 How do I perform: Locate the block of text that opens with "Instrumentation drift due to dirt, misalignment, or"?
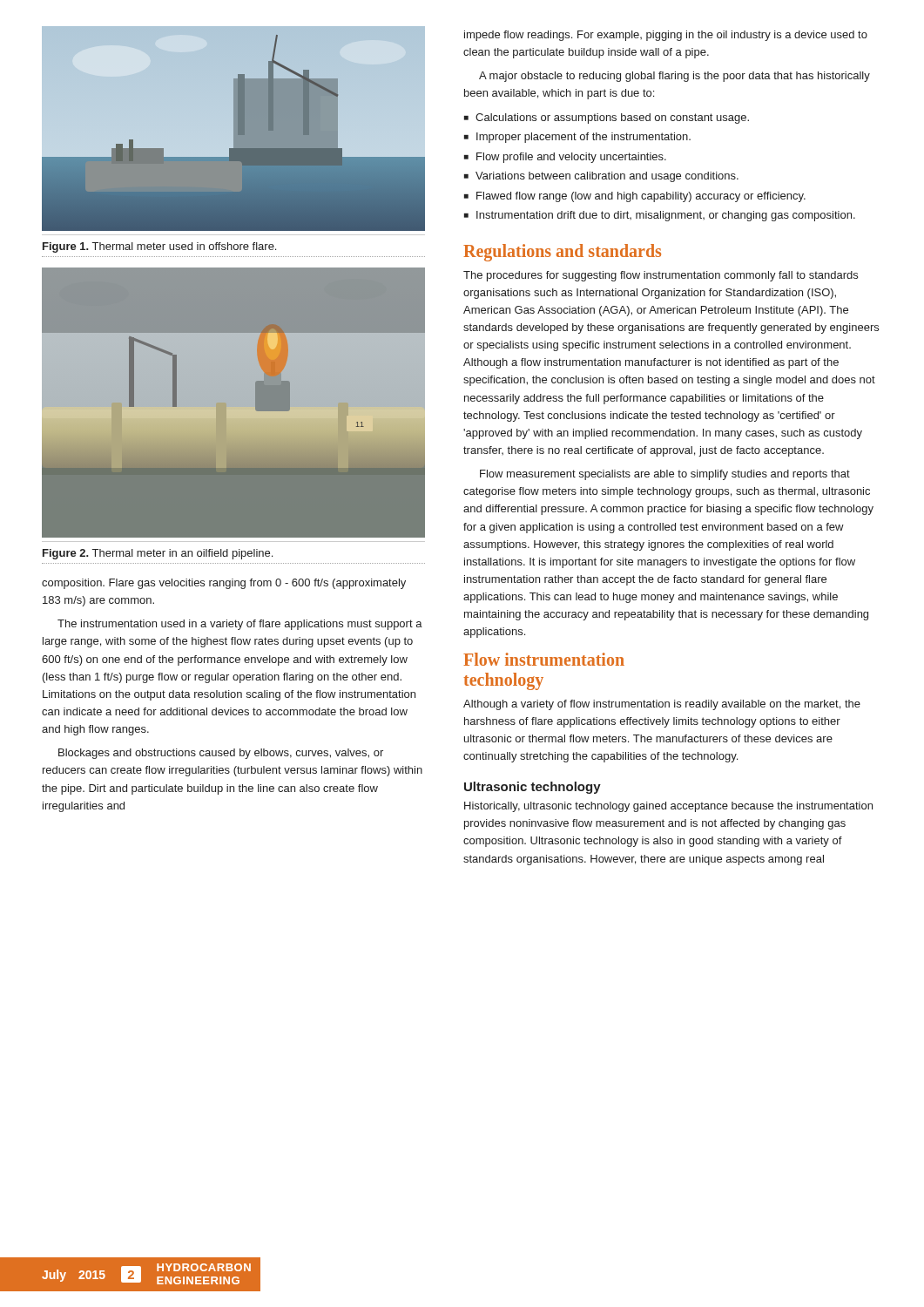point(666,215)
